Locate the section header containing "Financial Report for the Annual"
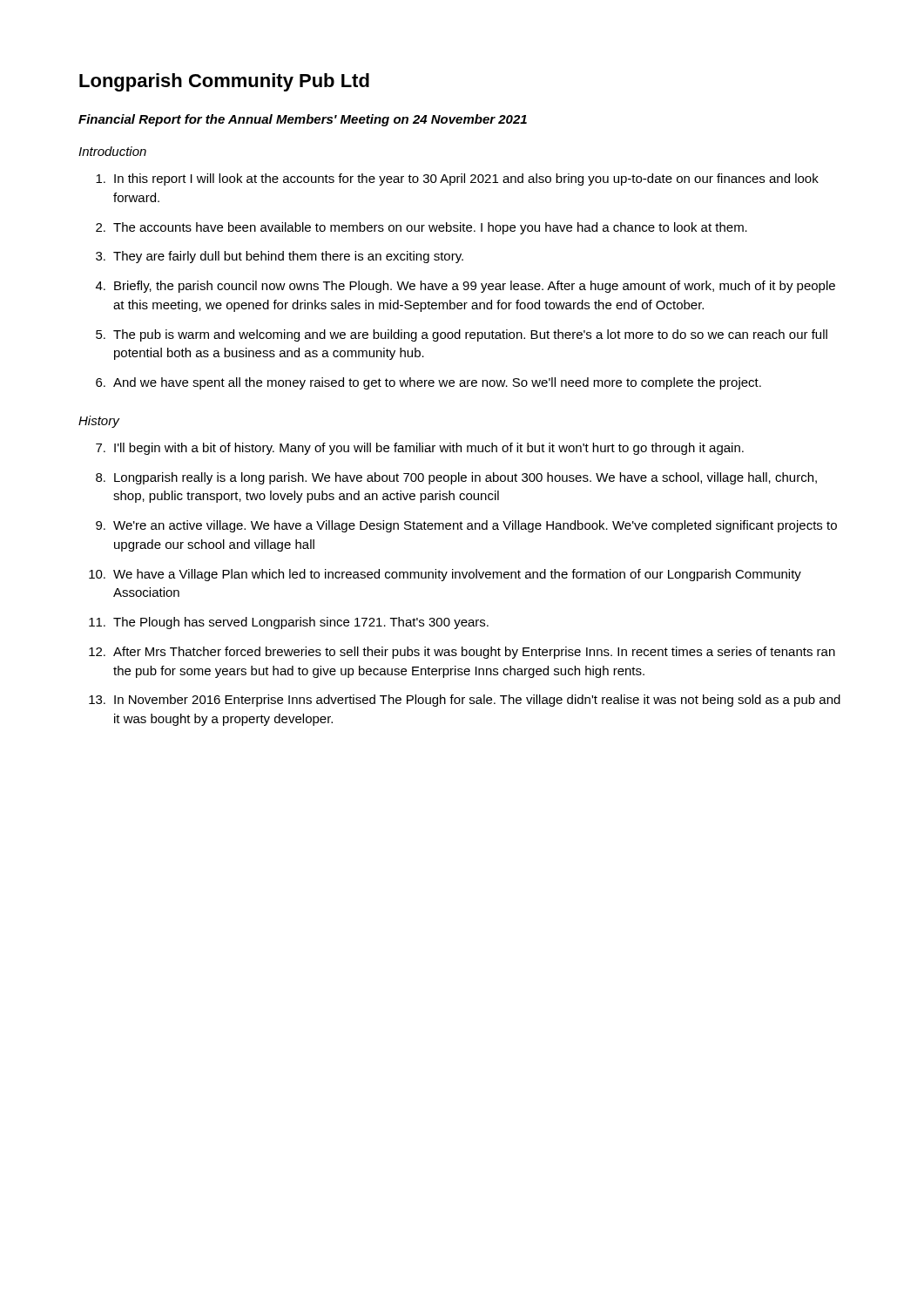 [303, 119]
